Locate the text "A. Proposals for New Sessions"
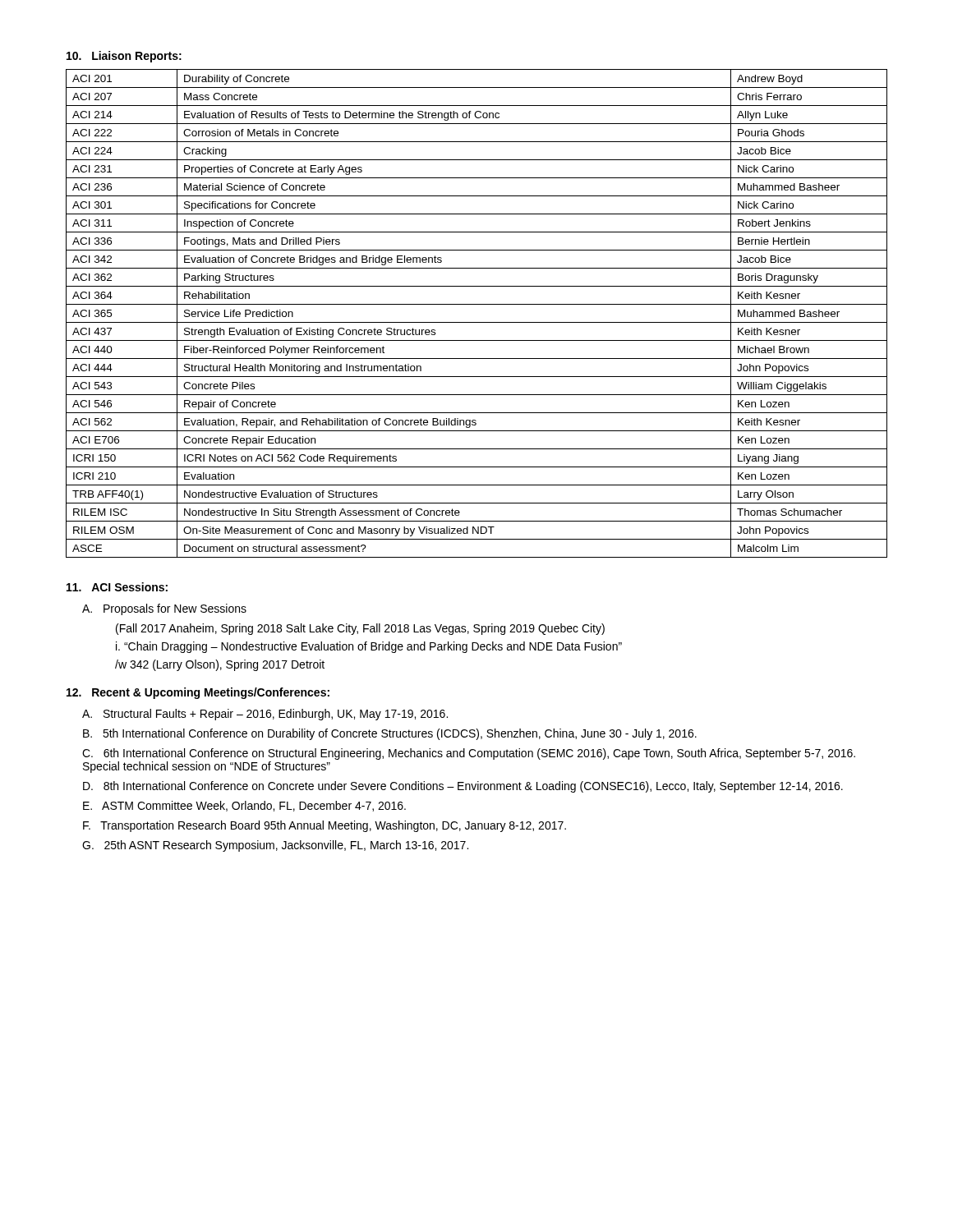953x1232 pixels. pyautogui.click(x=164, y=609)
